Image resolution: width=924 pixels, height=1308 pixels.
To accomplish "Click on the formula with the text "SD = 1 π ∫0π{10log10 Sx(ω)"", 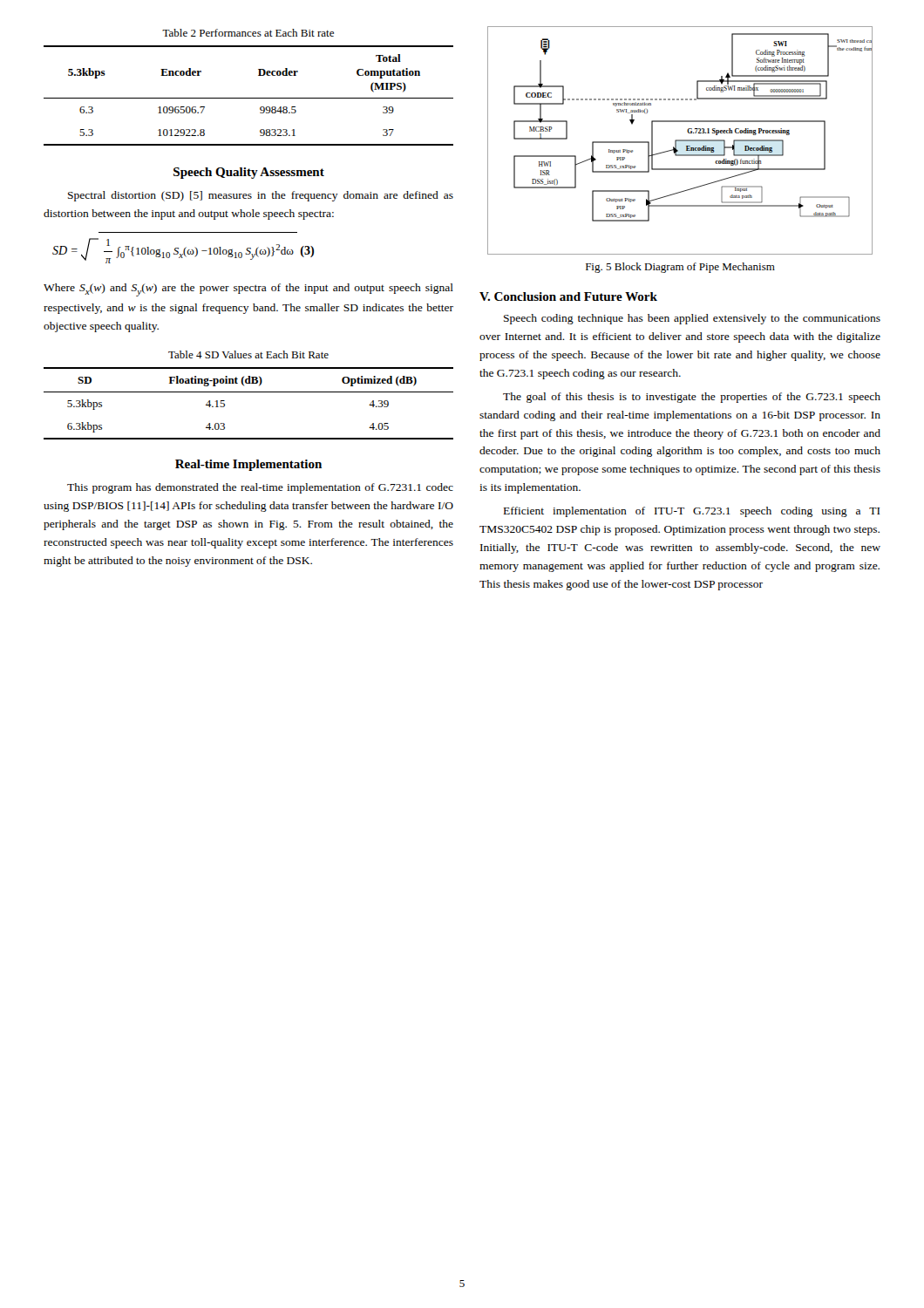I will pos(183,251).
